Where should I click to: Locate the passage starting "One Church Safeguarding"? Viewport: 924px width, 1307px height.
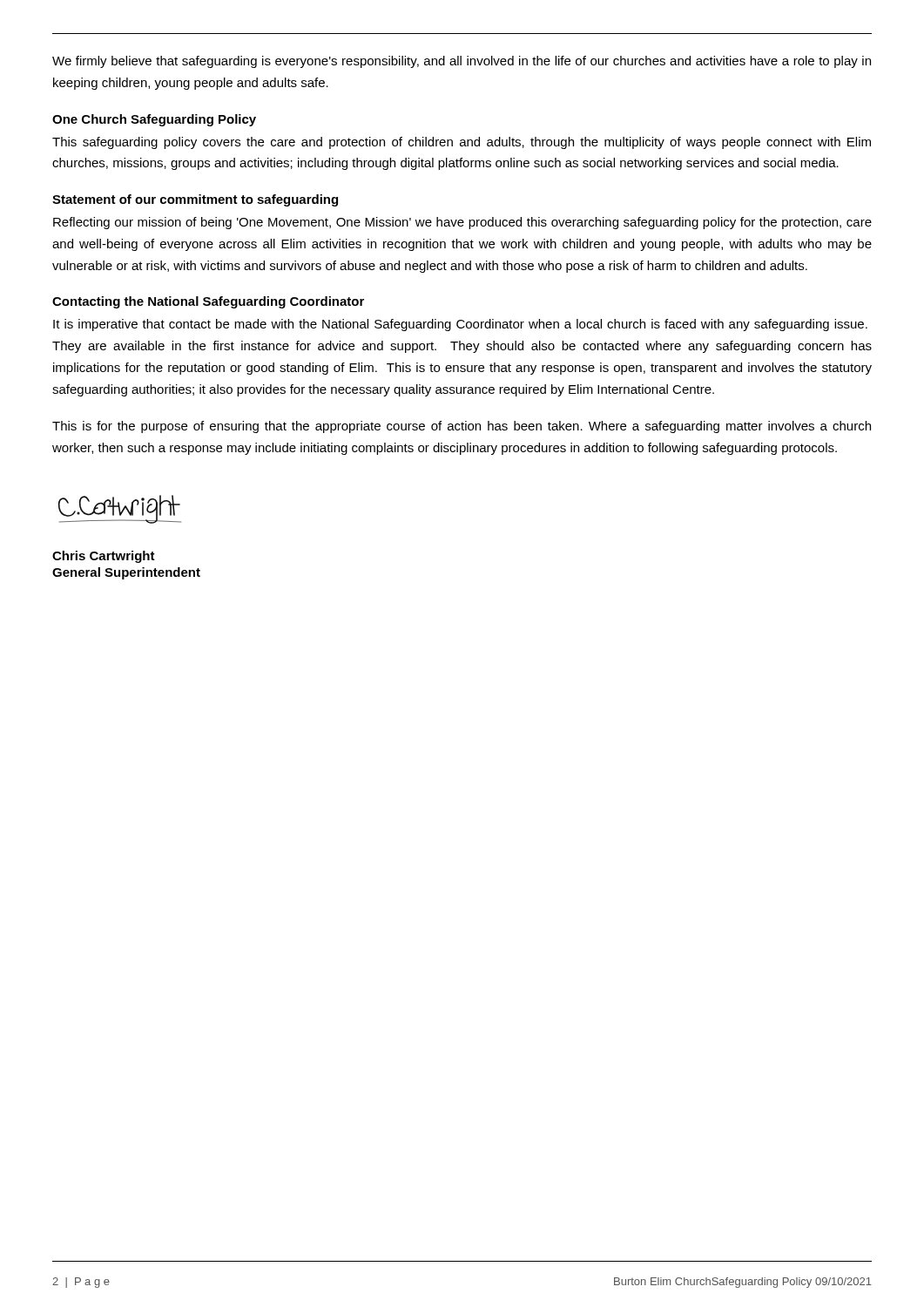154,118
